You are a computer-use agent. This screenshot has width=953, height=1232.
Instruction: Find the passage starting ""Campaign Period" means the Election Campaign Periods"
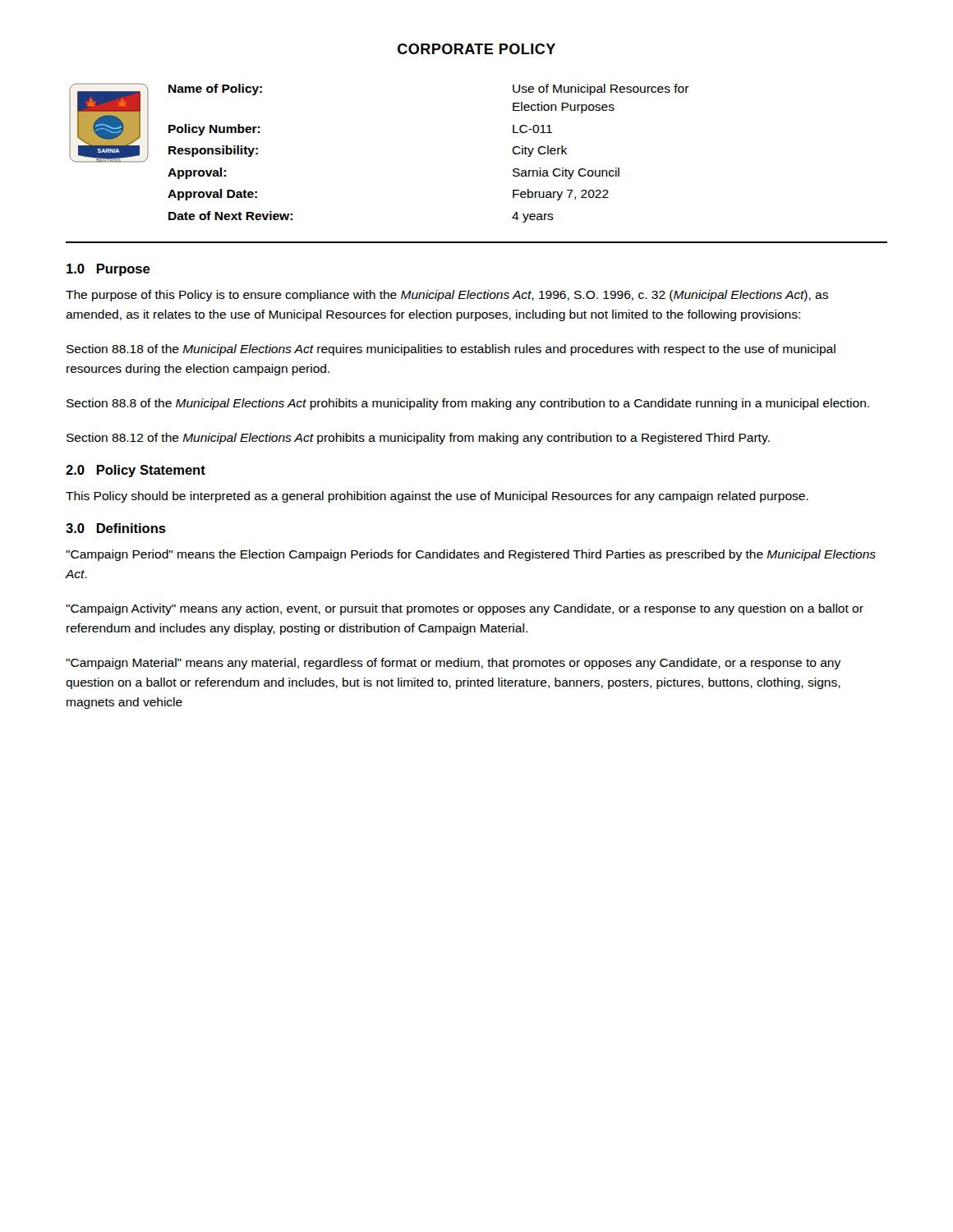(471, 564)
